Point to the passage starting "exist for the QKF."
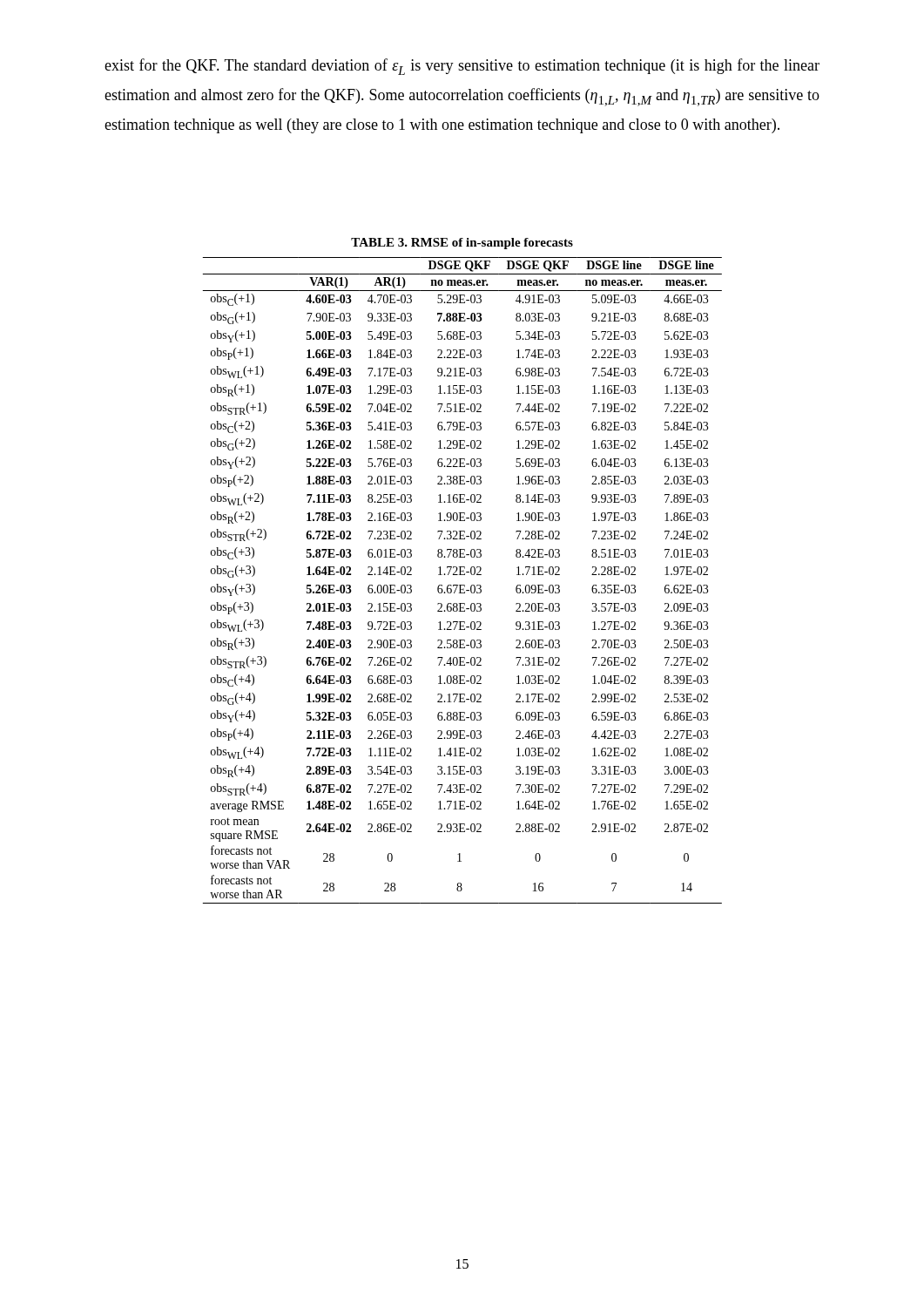Image resolution: width=924 pixels, height=1307 pixels. (462, 95)
